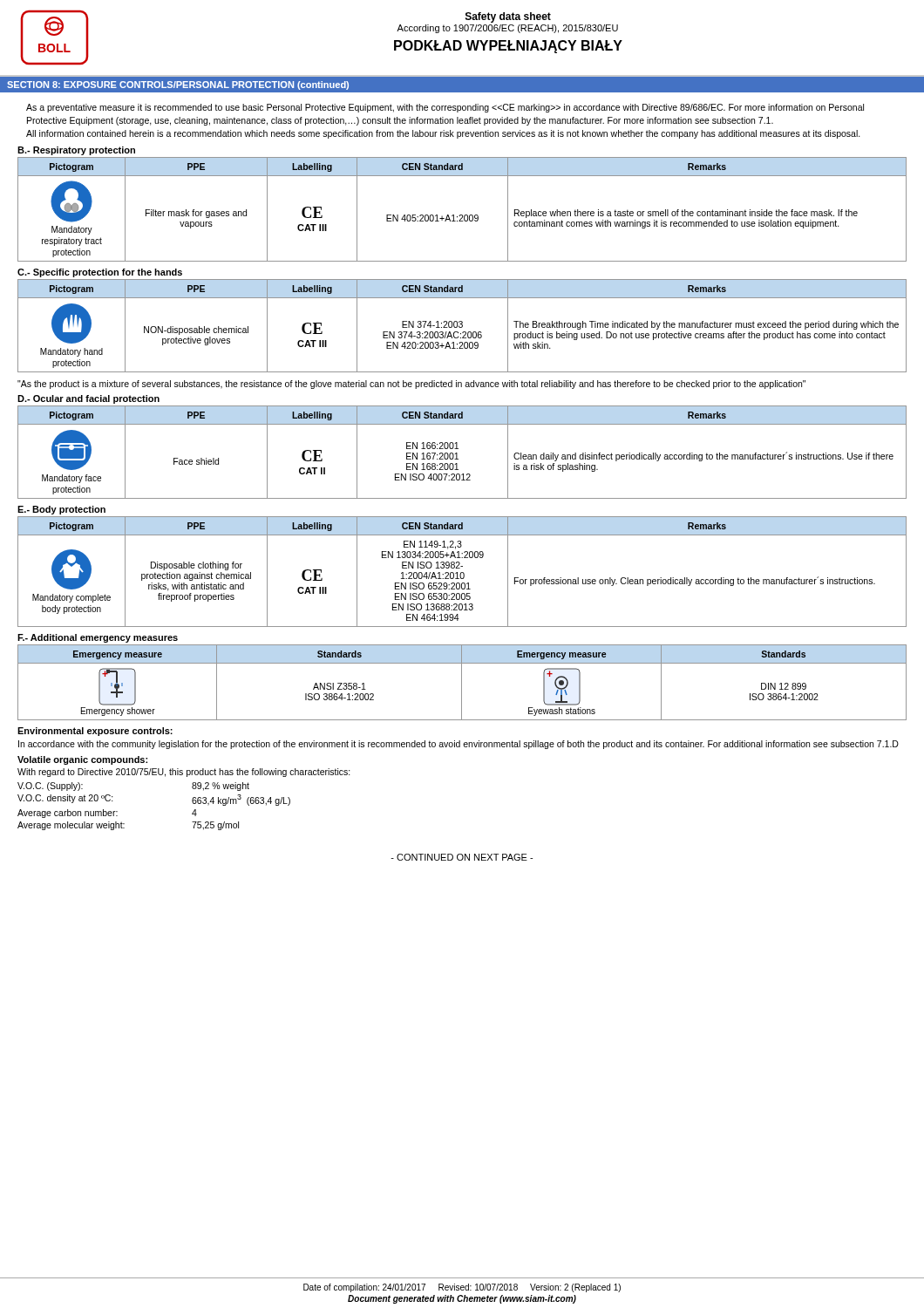Image resolution: width=924 pixels, height=1308 pixels.
Task: Where is the section header that starts "SECTION 8: EXPOSURE"?
Action: [178, 85]
